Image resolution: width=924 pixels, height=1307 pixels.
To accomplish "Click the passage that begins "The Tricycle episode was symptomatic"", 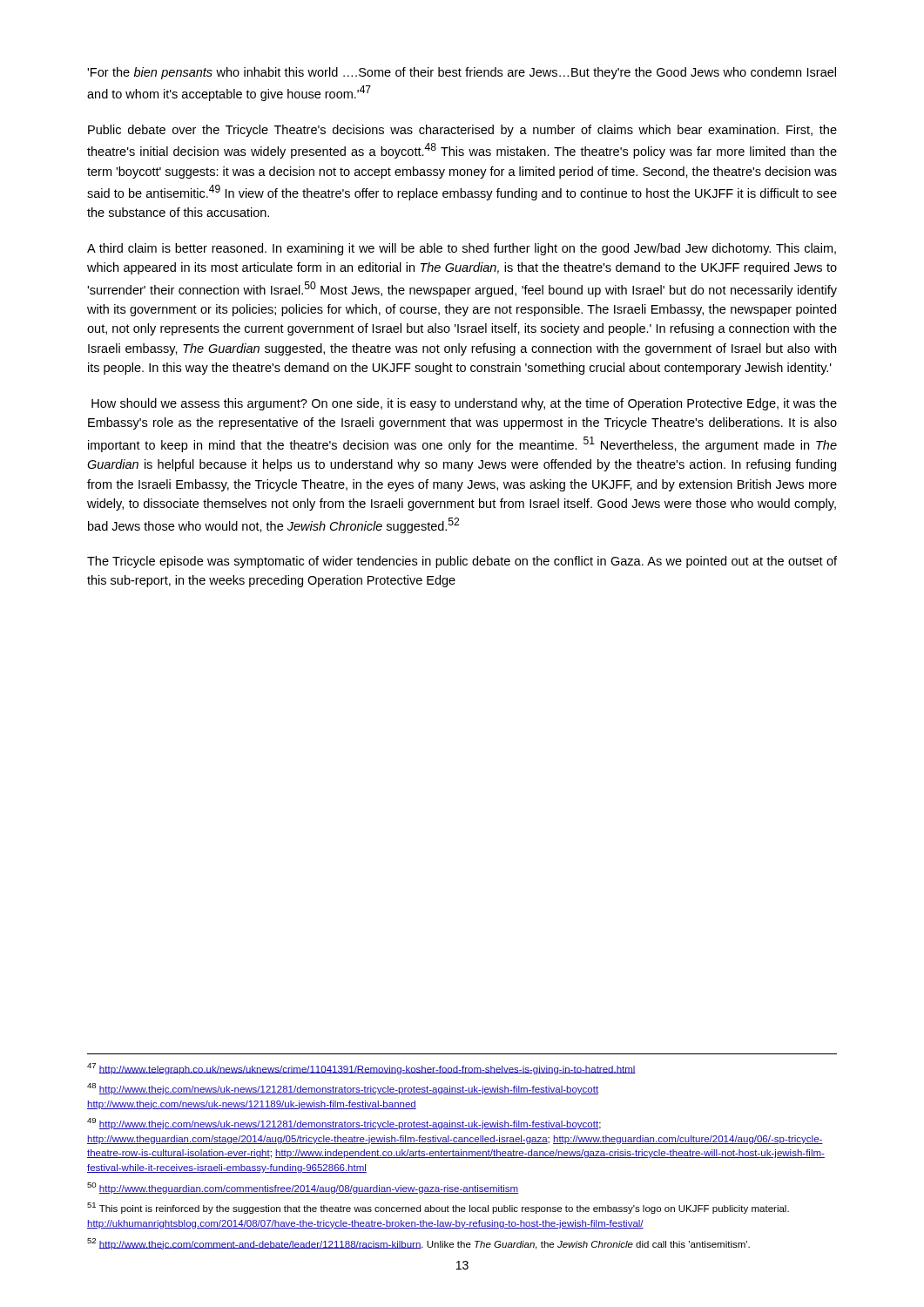I will coord(462,571).
